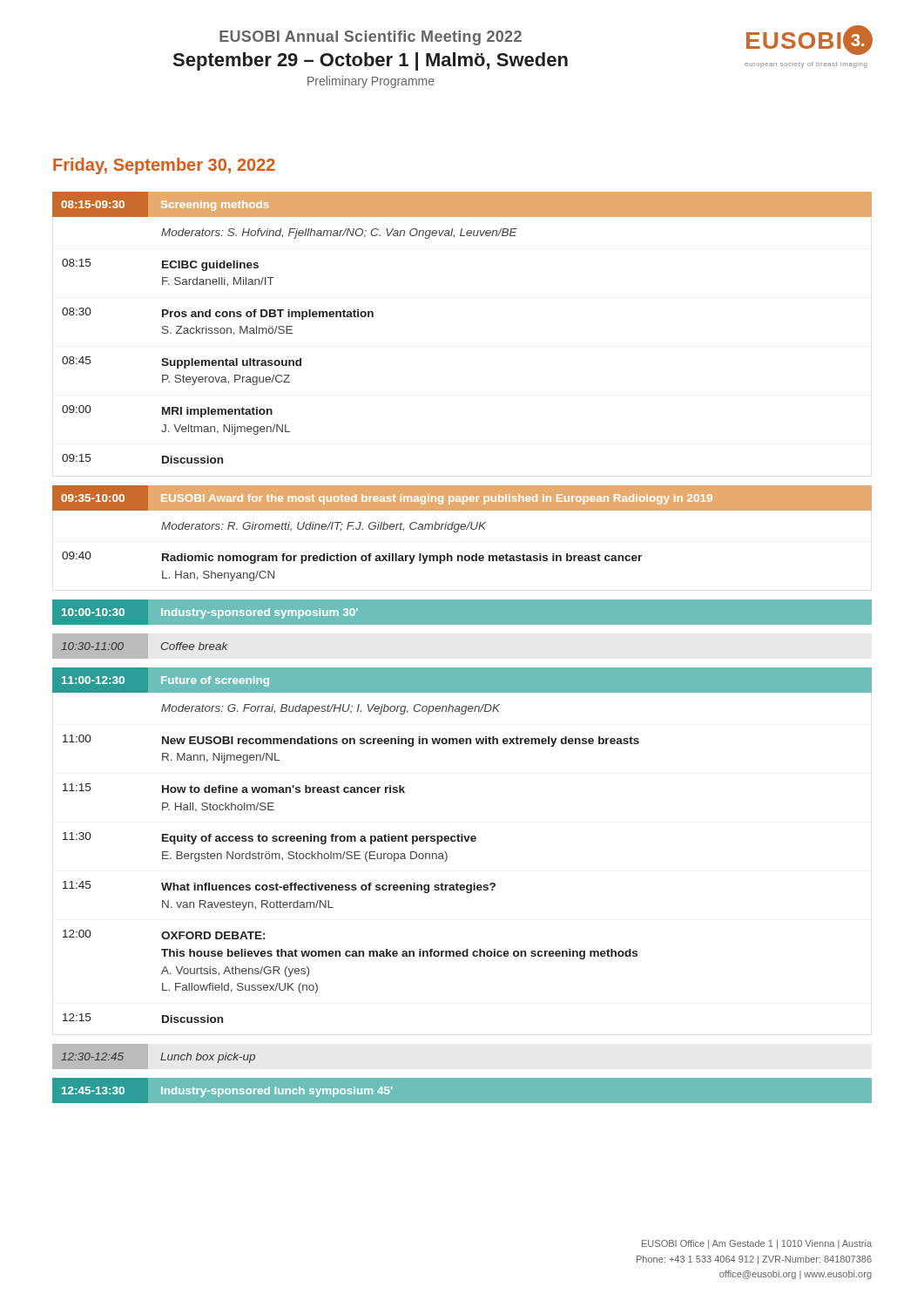Viewport: 924px width, 1307px height.
Task: Locate the table with the text "08:15-09:30 Screening methods"
Action: click(x=462, y=334)
